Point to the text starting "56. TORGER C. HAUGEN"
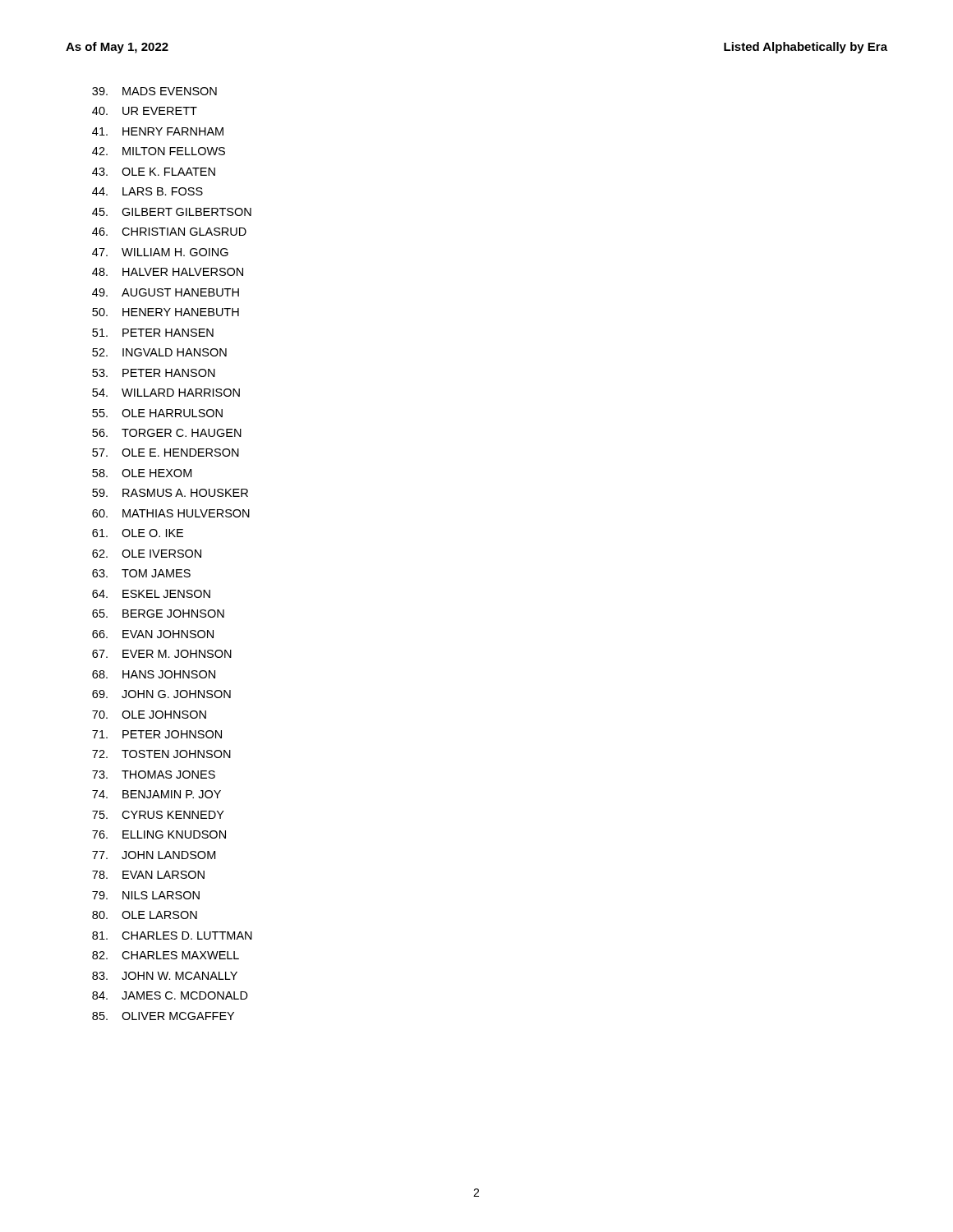The image size is (953, 1232). (167, 433)
